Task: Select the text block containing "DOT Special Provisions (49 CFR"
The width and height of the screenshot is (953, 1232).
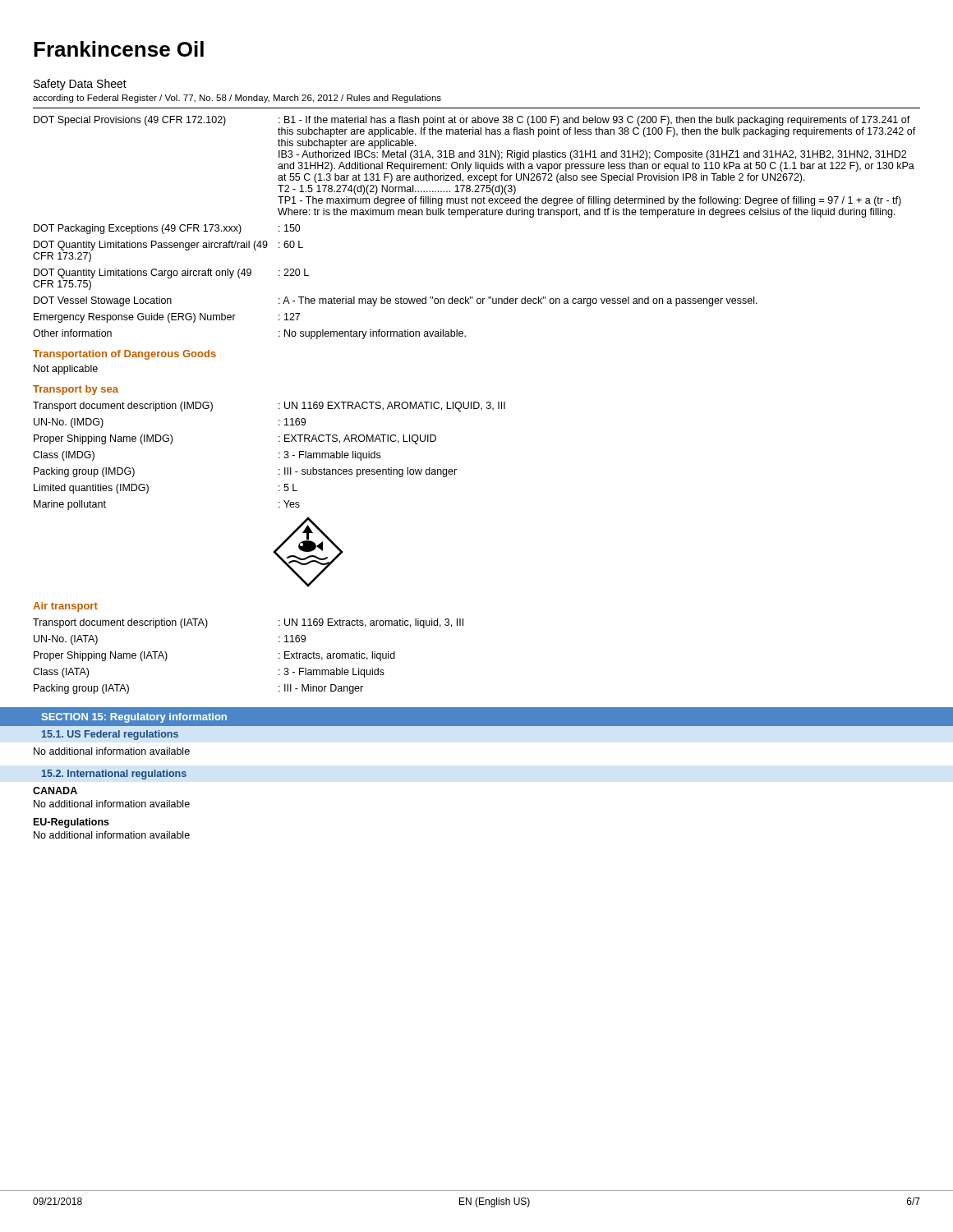Action: pos(476,166)
